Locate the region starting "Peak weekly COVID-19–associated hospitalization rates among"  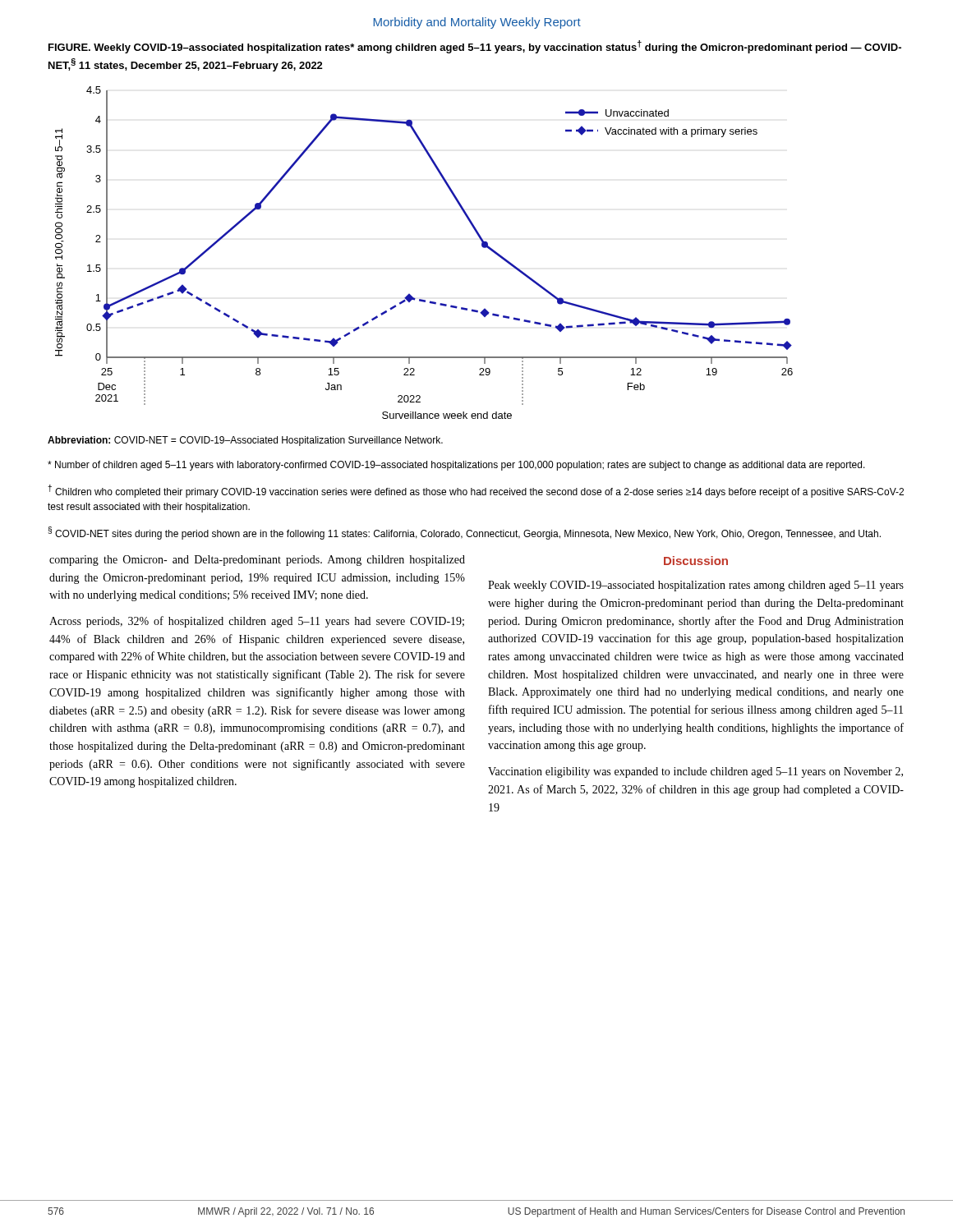click(696, 697)
